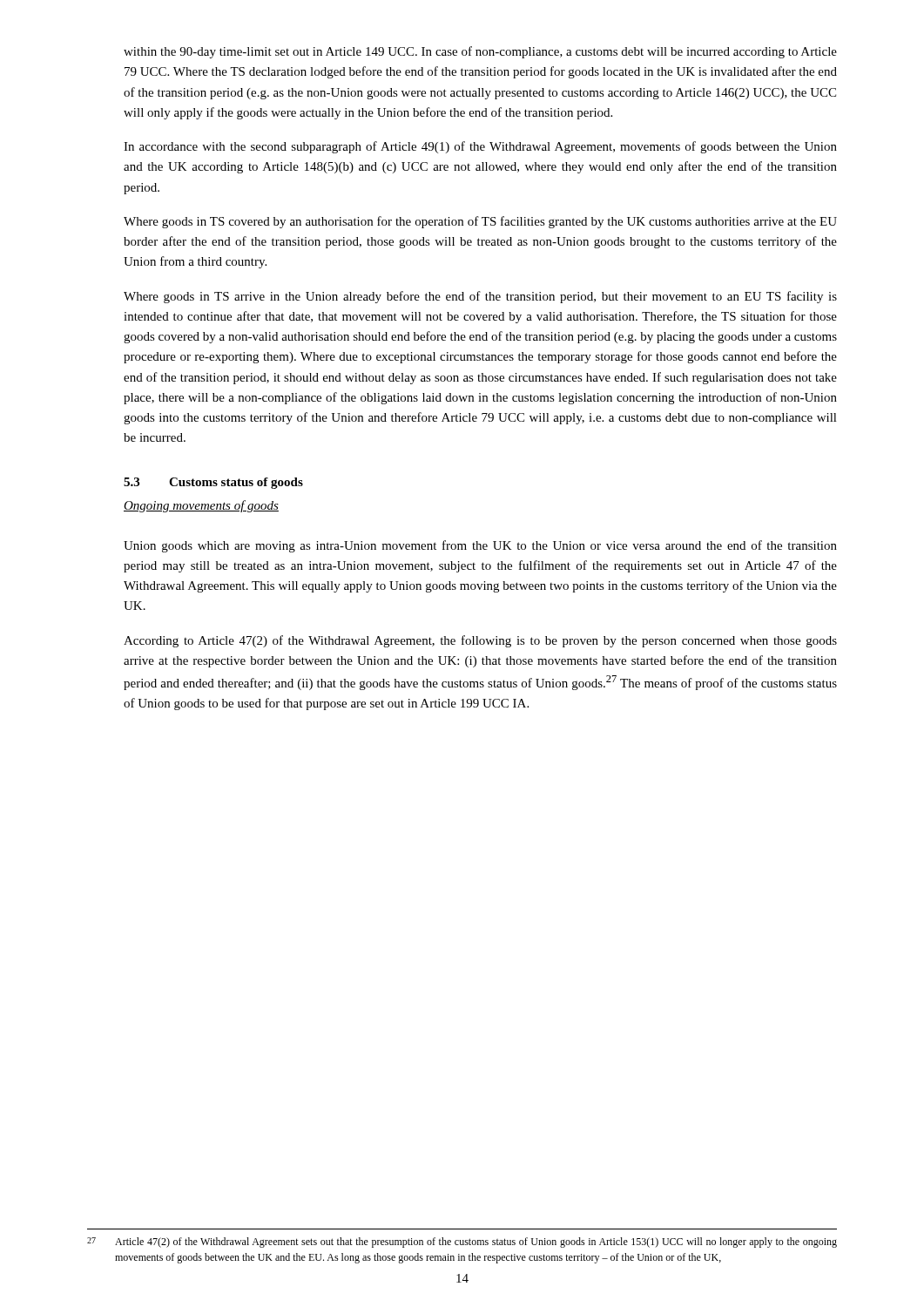The image size is (924, 1307).
Task: Select the text block that reads "According to Article 47(2) of the Withdrawal"
Action: coord(480,672)
